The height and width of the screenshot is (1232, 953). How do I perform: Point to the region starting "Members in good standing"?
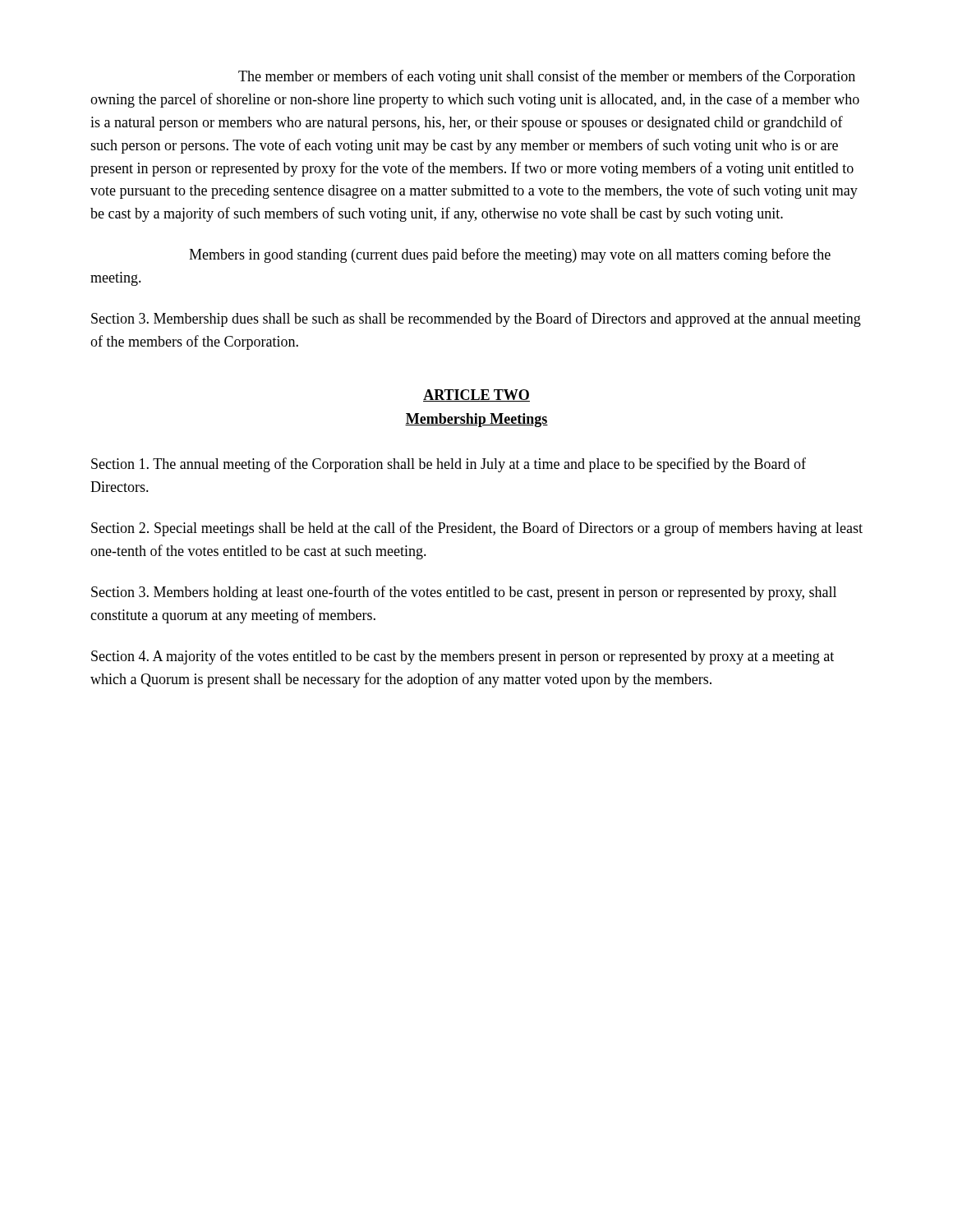pos(461,266)
